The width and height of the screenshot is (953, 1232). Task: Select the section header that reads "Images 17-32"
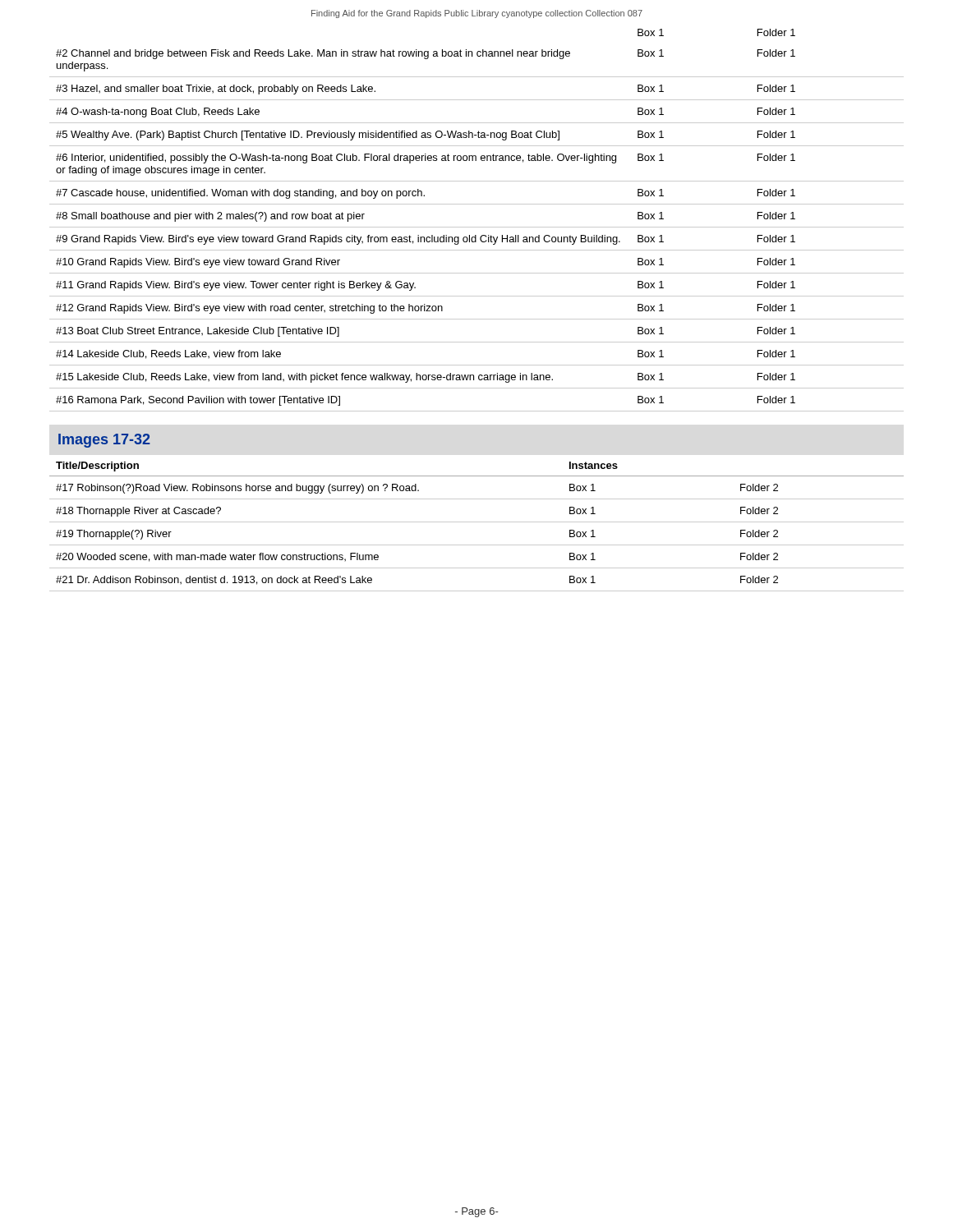[x=104, y=439]
